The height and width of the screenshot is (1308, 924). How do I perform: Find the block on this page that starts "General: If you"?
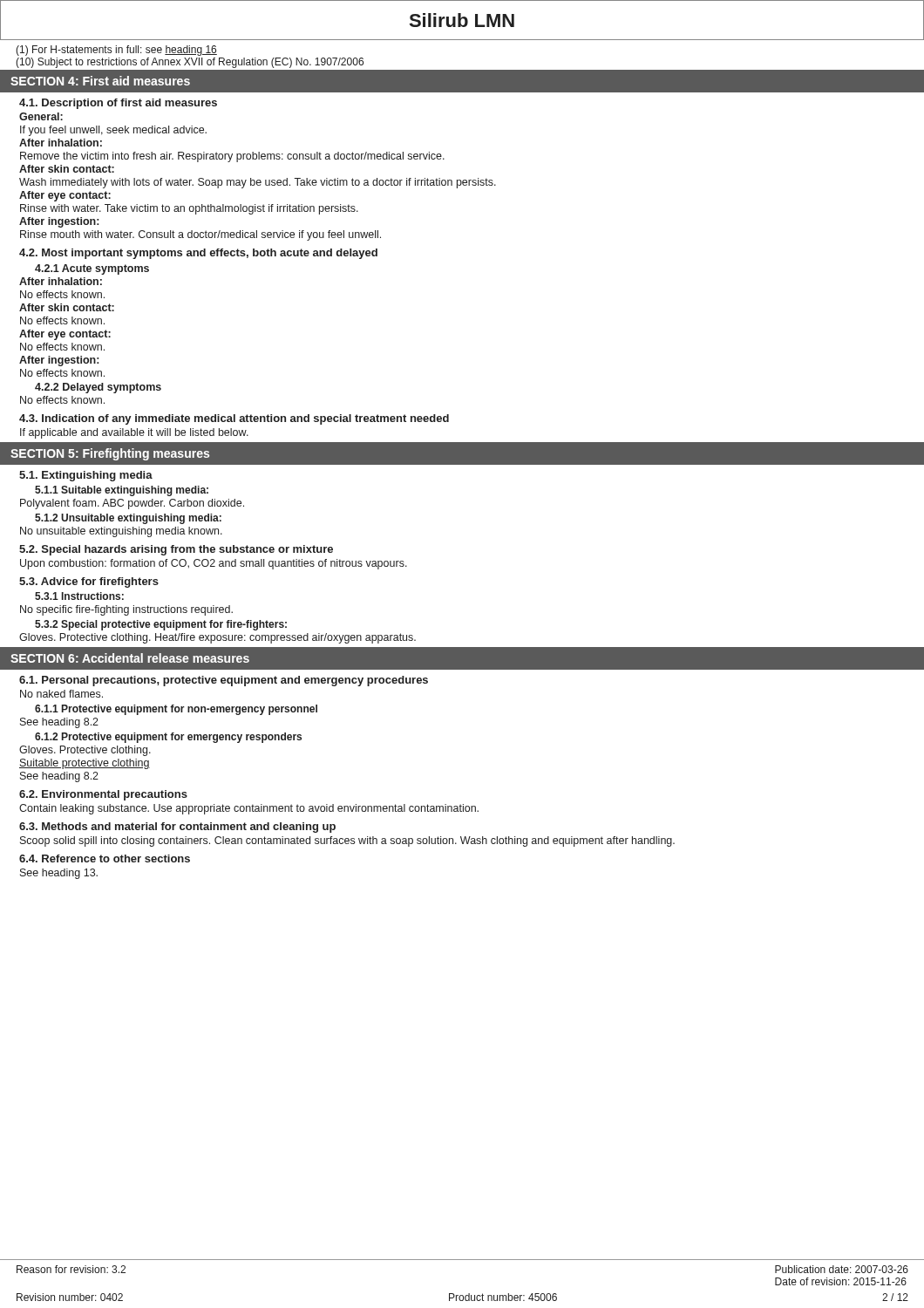pos(462,176)
